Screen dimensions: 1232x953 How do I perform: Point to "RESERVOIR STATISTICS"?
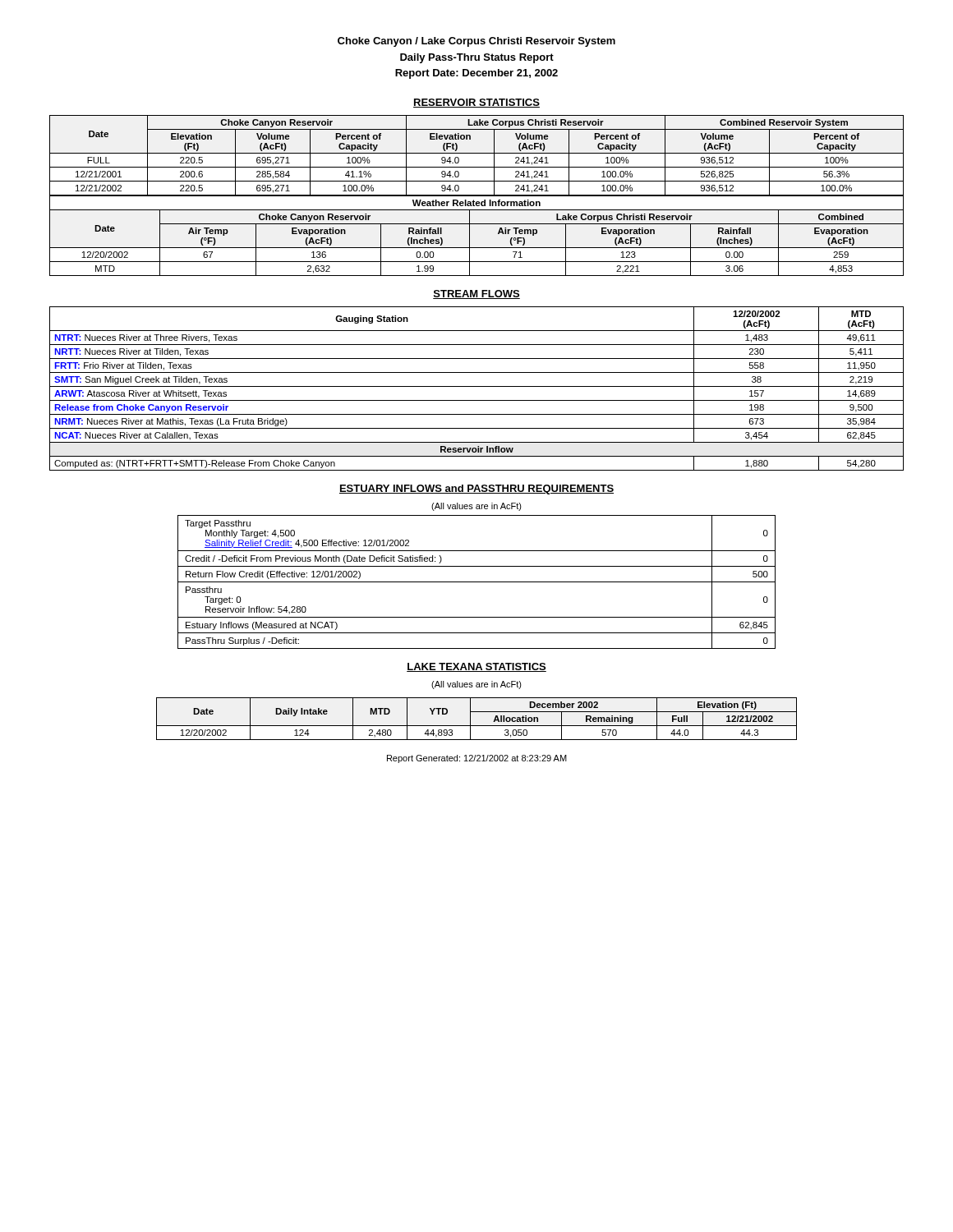(476, 102)
